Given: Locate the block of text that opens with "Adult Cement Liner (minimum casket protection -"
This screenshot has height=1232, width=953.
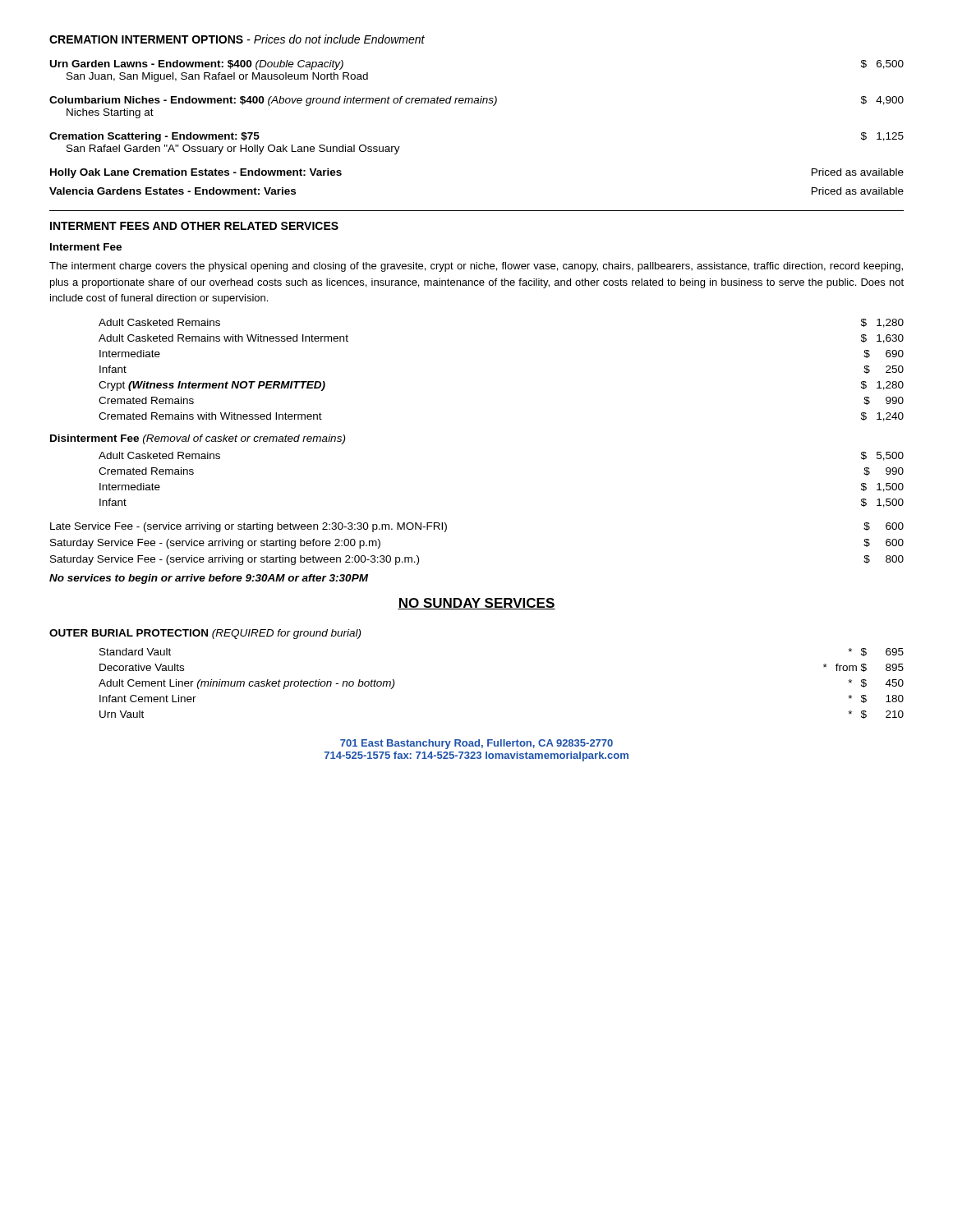Looking at the screenshot, I should [237, 684].
